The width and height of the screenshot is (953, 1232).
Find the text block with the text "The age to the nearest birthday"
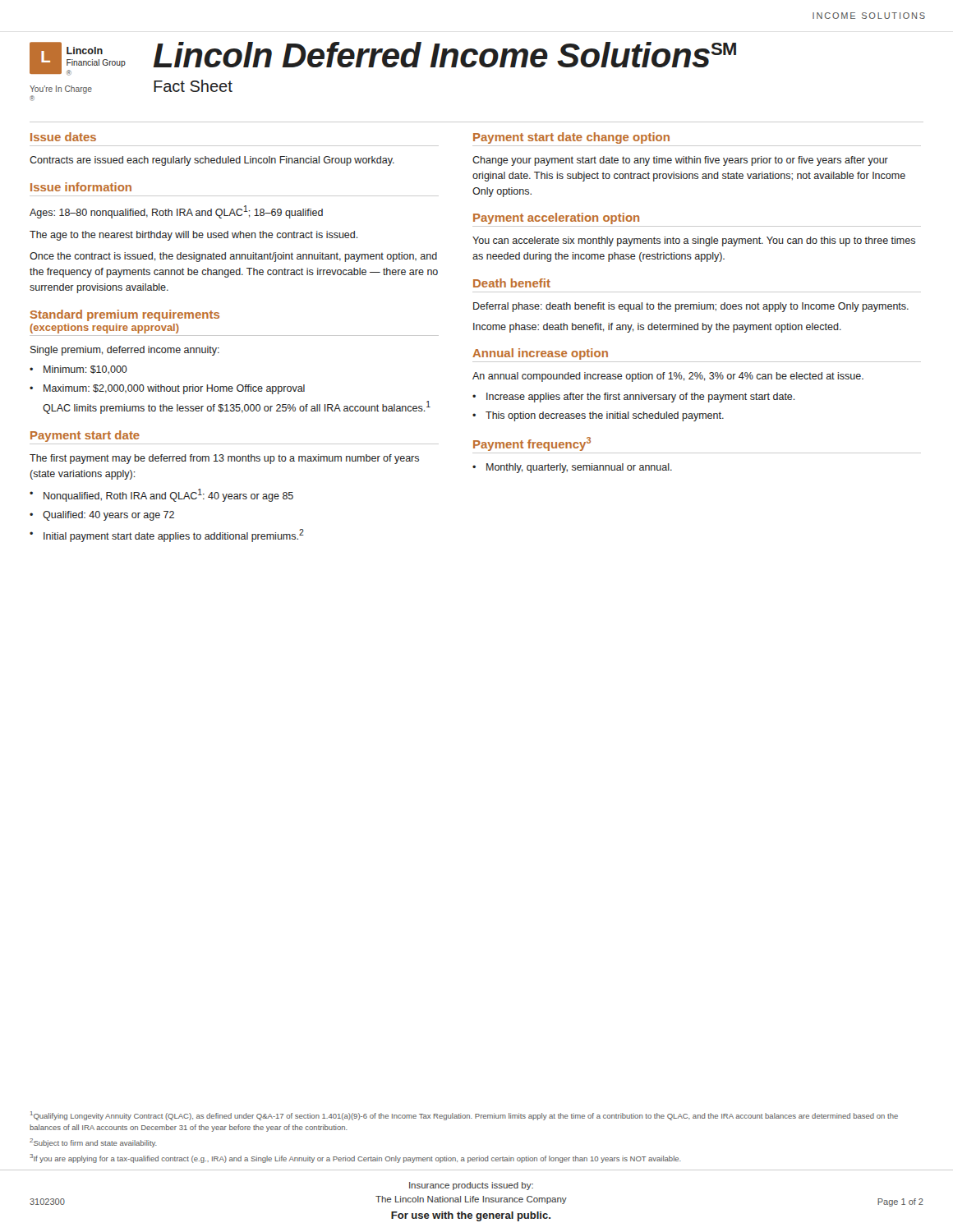(194, 235)
